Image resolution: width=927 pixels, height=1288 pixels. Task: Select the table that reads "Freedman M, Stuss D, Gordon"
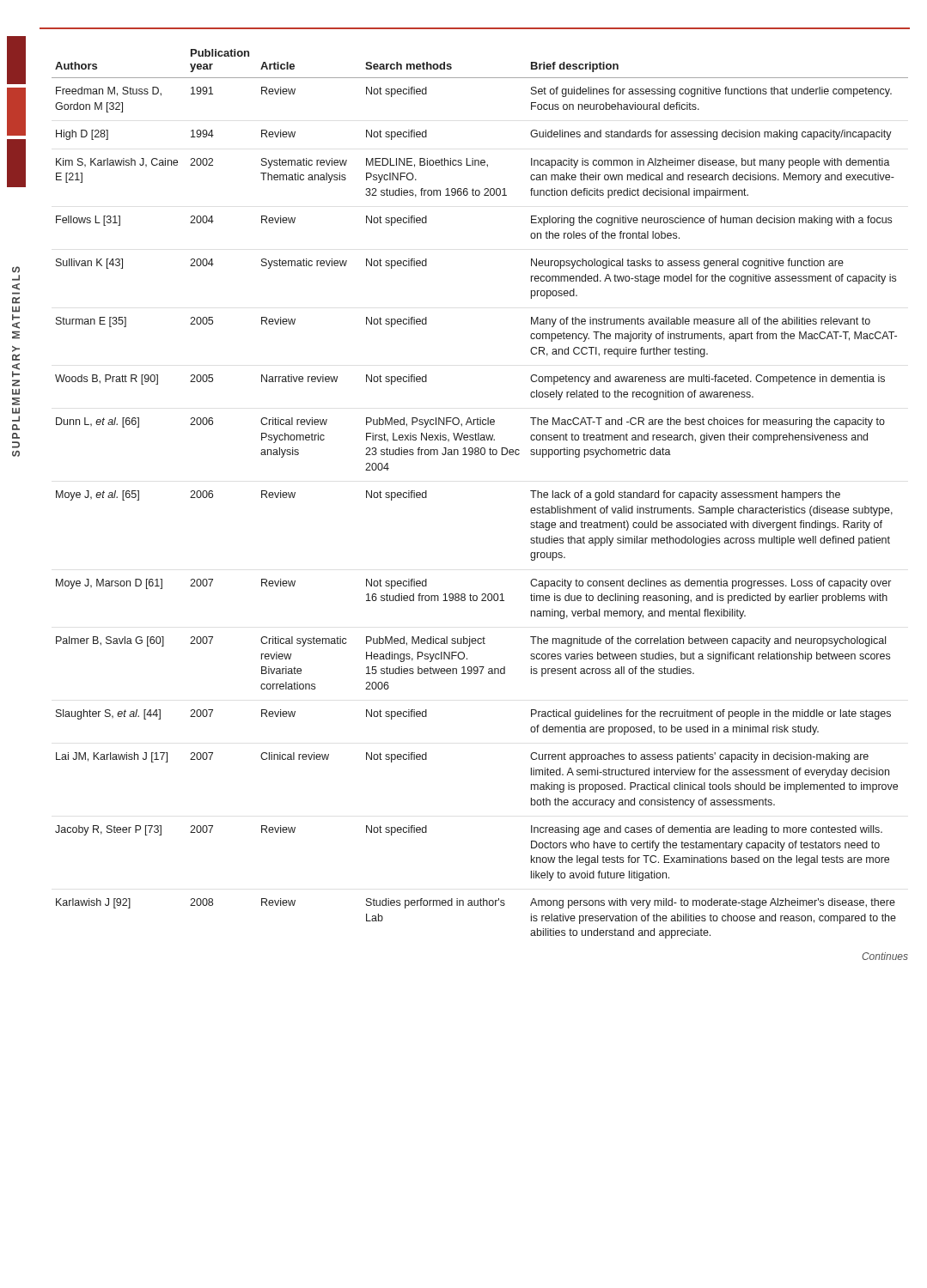point(480,494)
